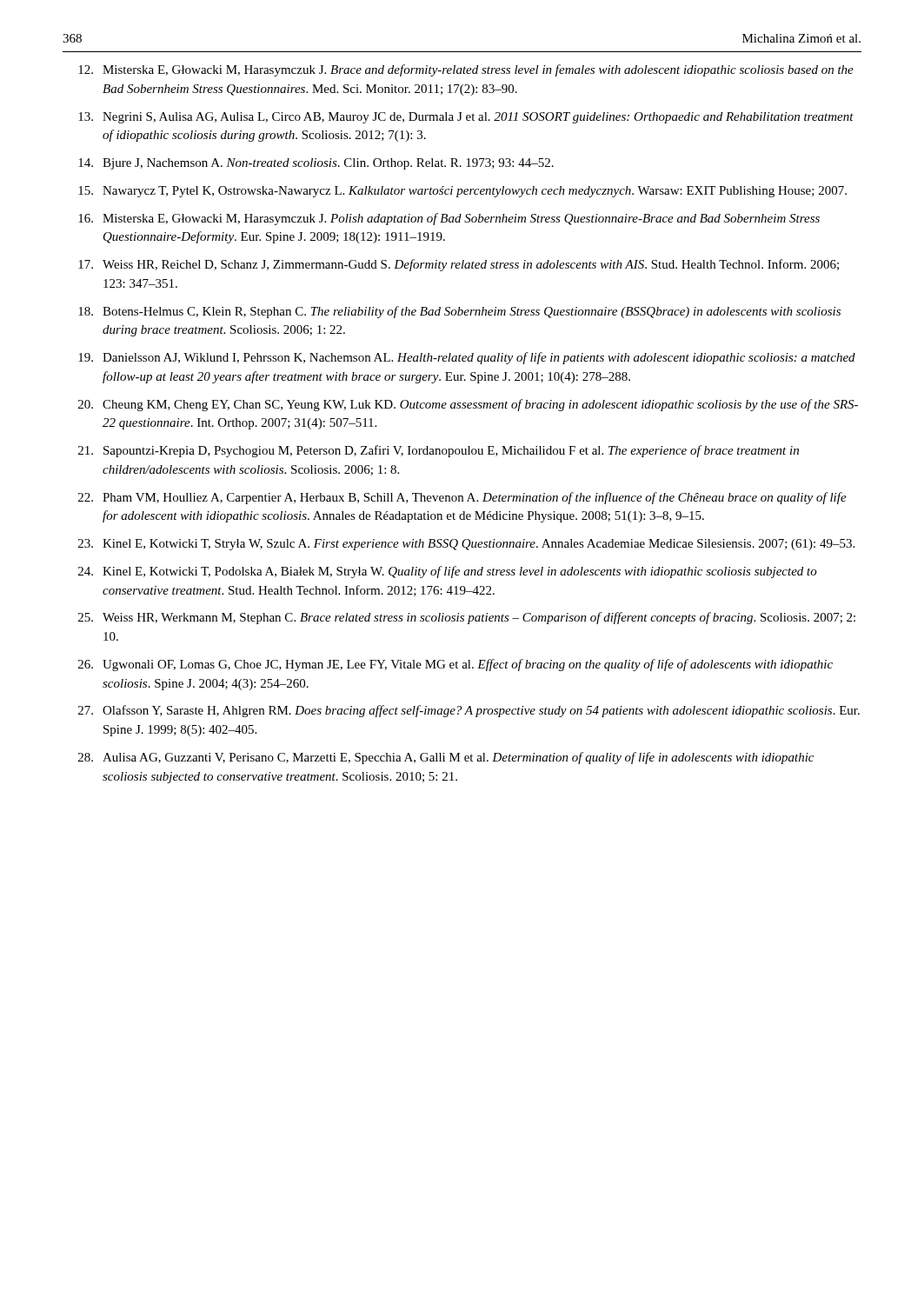This screenshot has width=924, height=1304.
Task: Locate the list item that reads "13. Negrini S, Aulisa AG, Aulisa L,"
Action: coord(462,126)
